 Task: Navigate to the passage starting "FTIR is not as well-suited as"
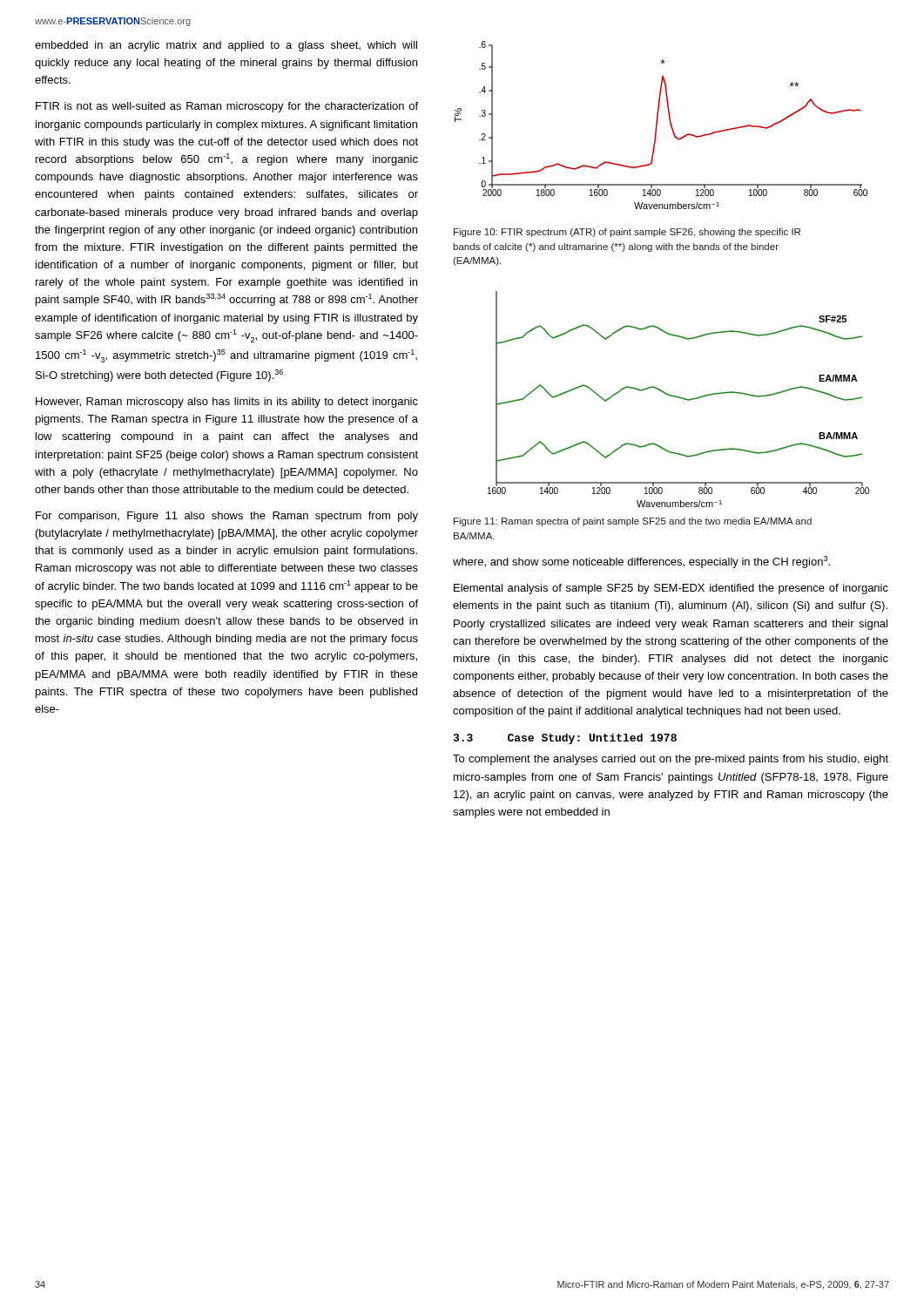[226, 241]
